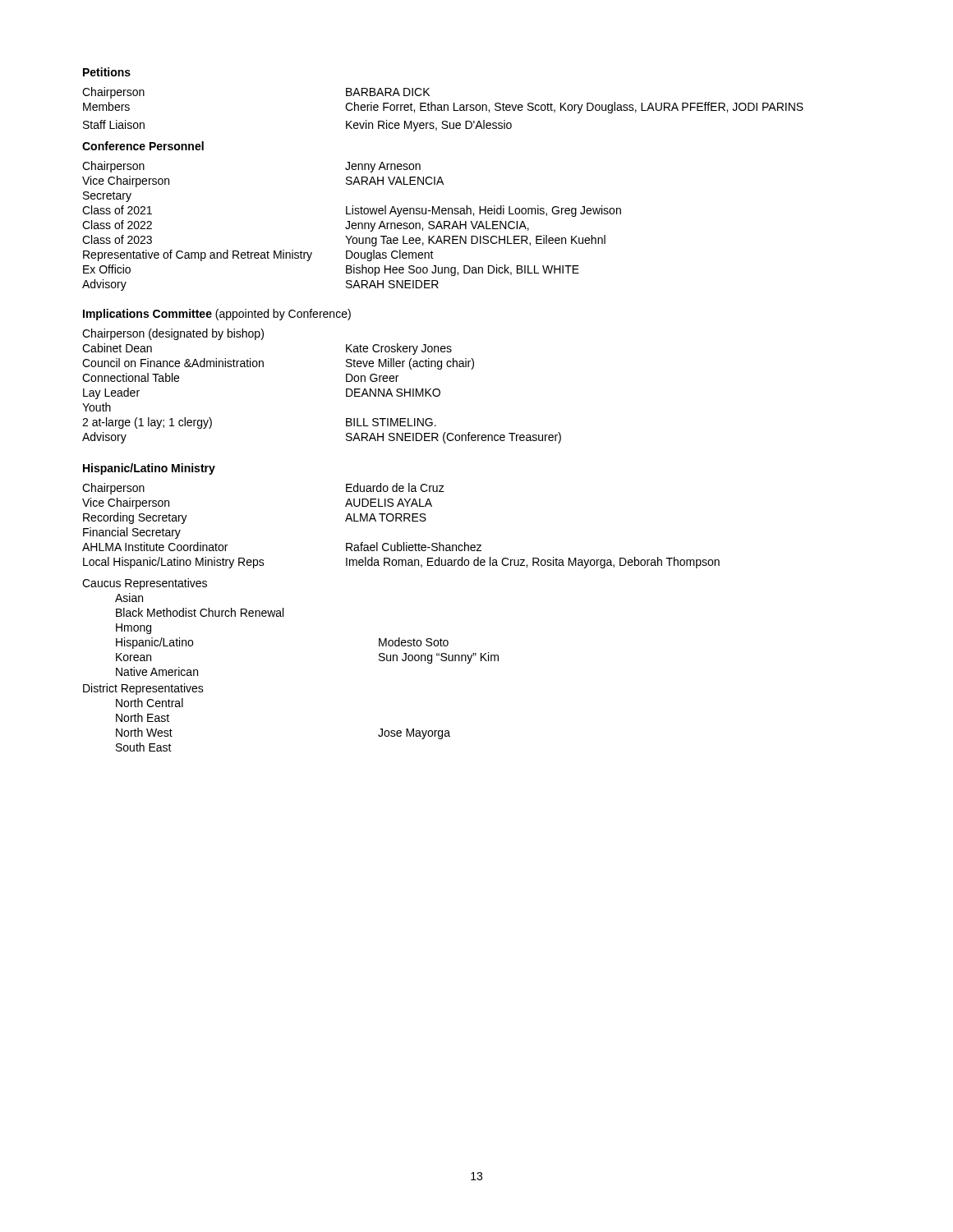
Task: Find the element starting "Black Methodist Church Renewal"
Action: click(x=200, y=612)
